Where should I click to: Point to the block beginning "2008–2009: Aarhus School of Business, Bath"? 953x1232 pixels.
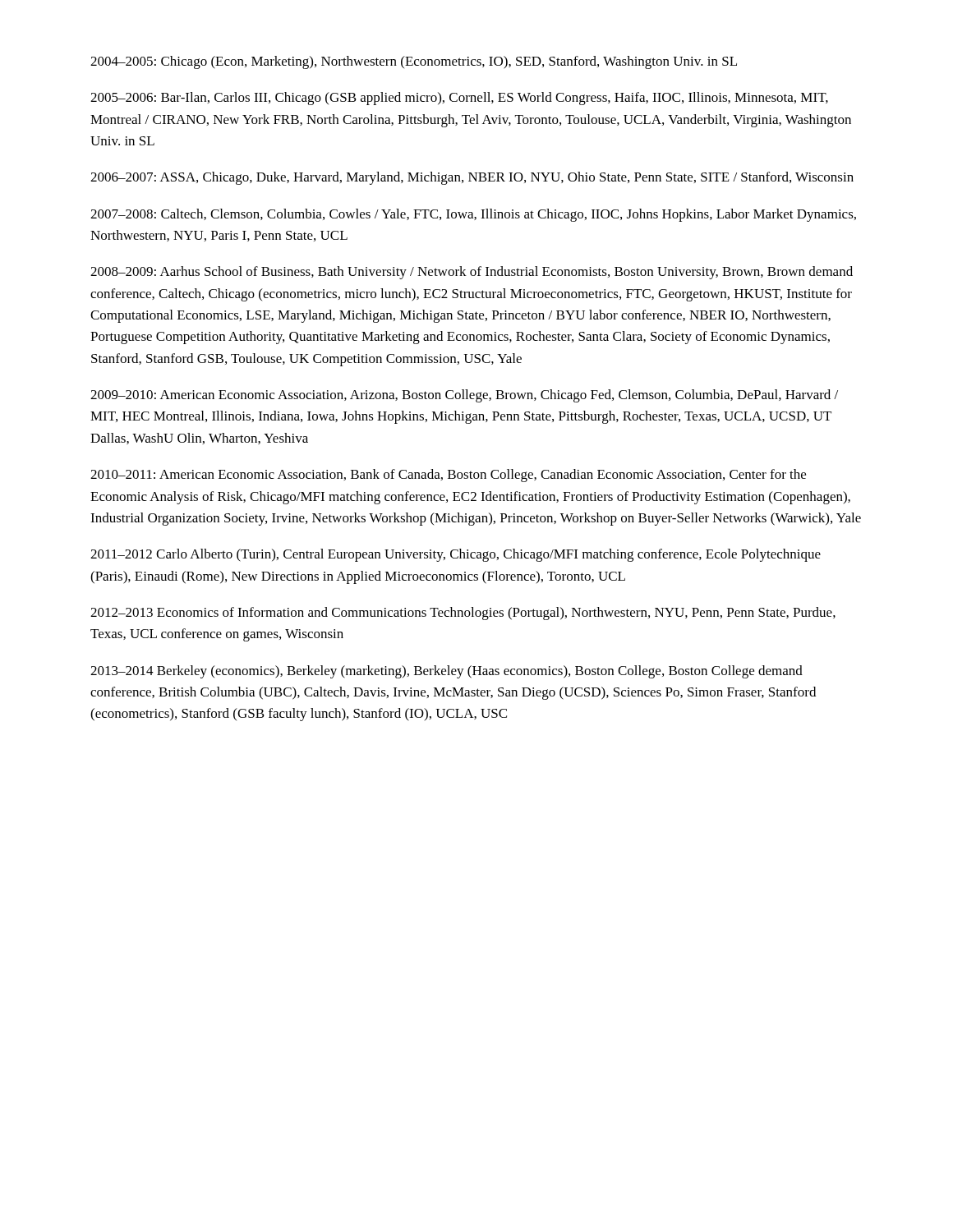pyautogui.click(x=472, y=315)
